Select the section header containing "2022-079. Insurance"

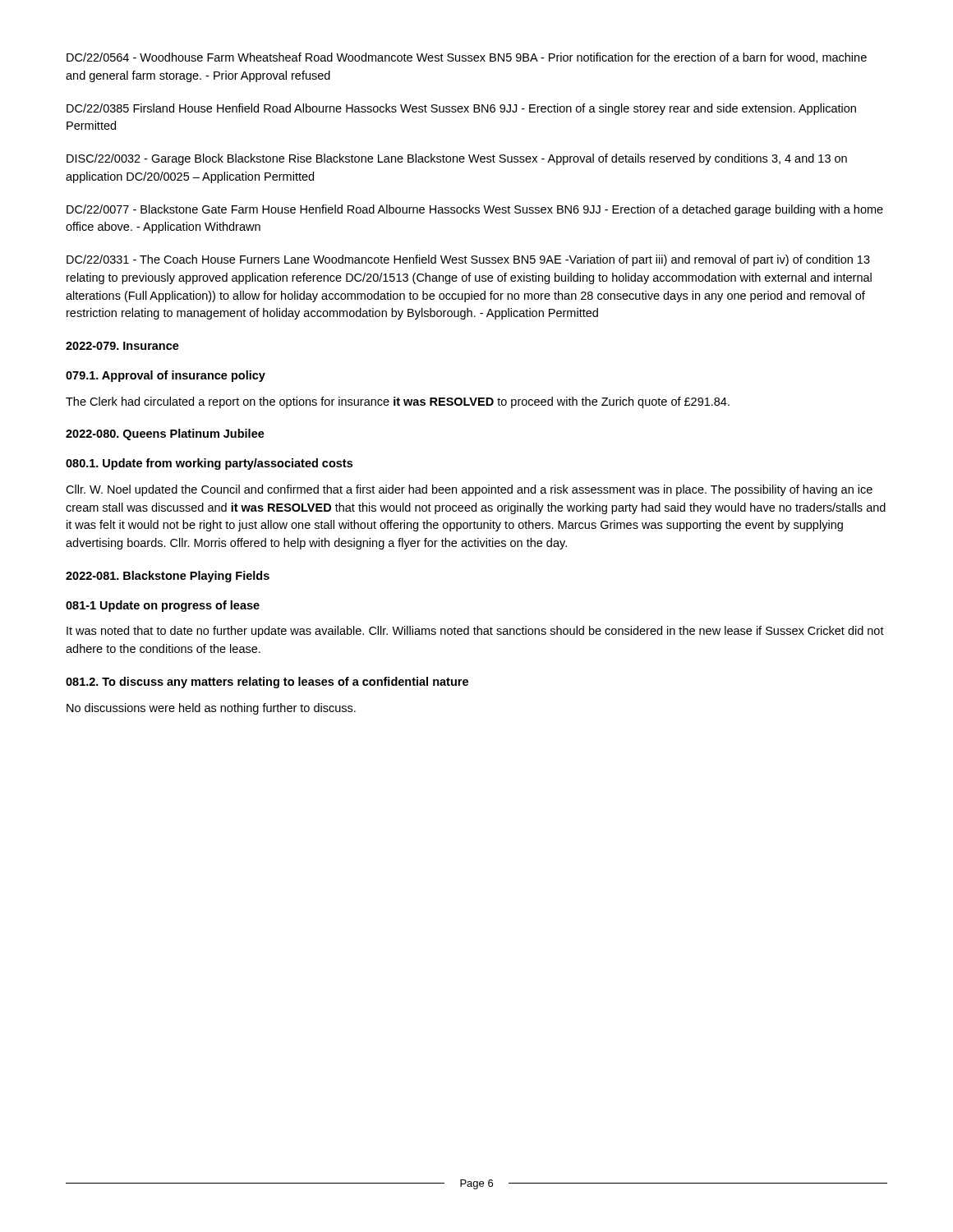122,346
